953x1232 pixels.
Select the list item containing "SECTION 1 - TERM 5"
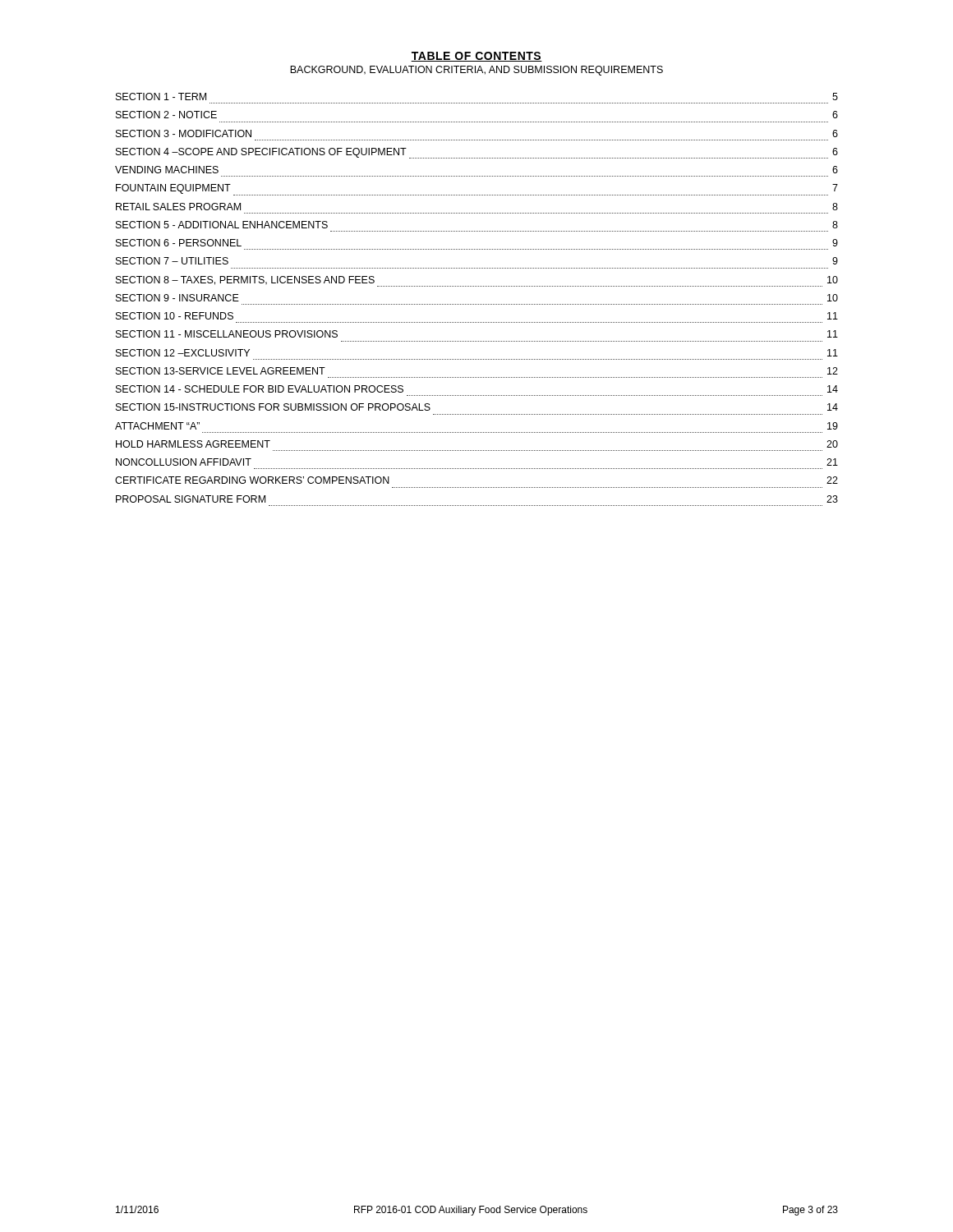click(476, 97)
